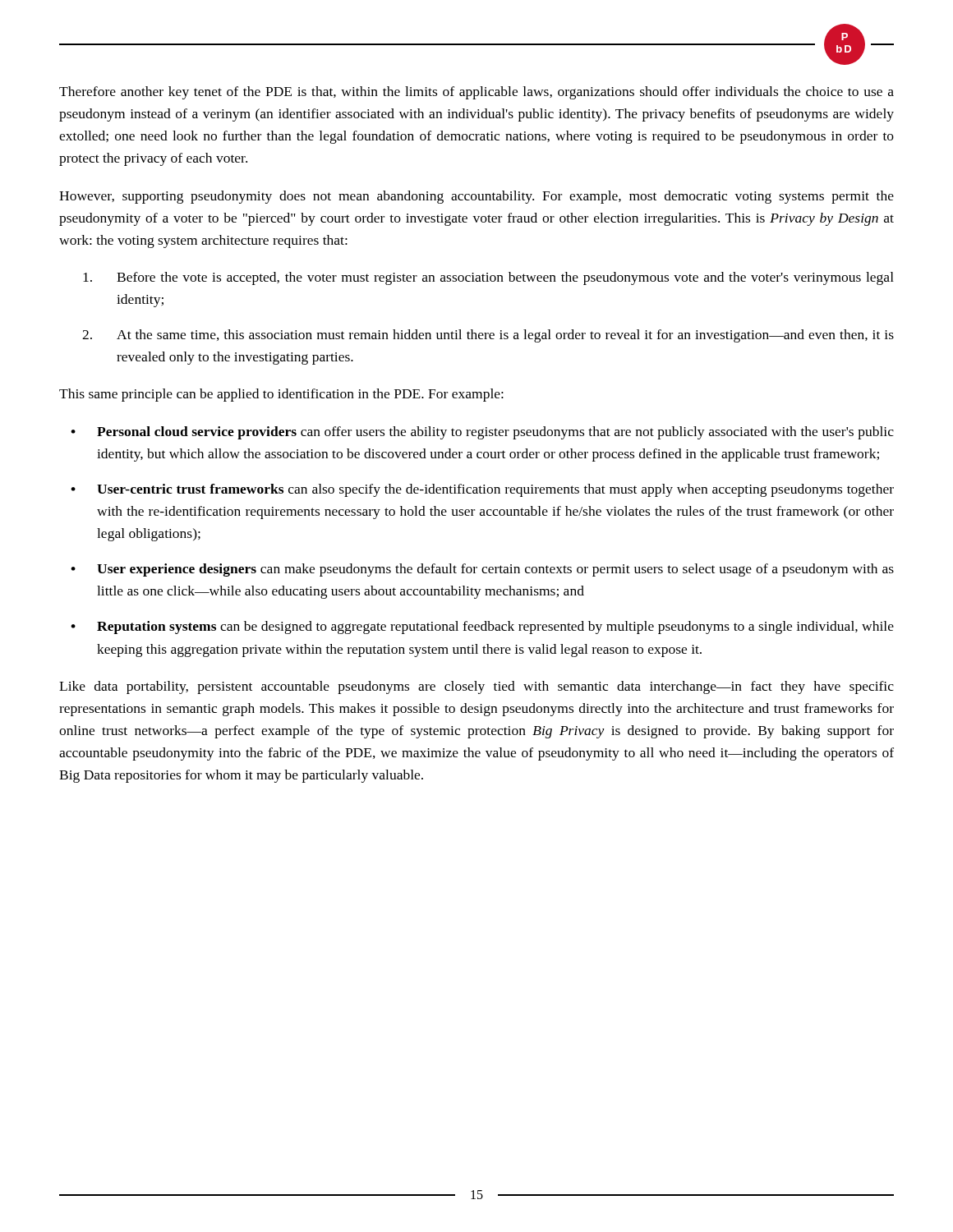Find the region starting "• User experience designers can make pseudonyms"

pyautogui.click(x=476, y=580)
